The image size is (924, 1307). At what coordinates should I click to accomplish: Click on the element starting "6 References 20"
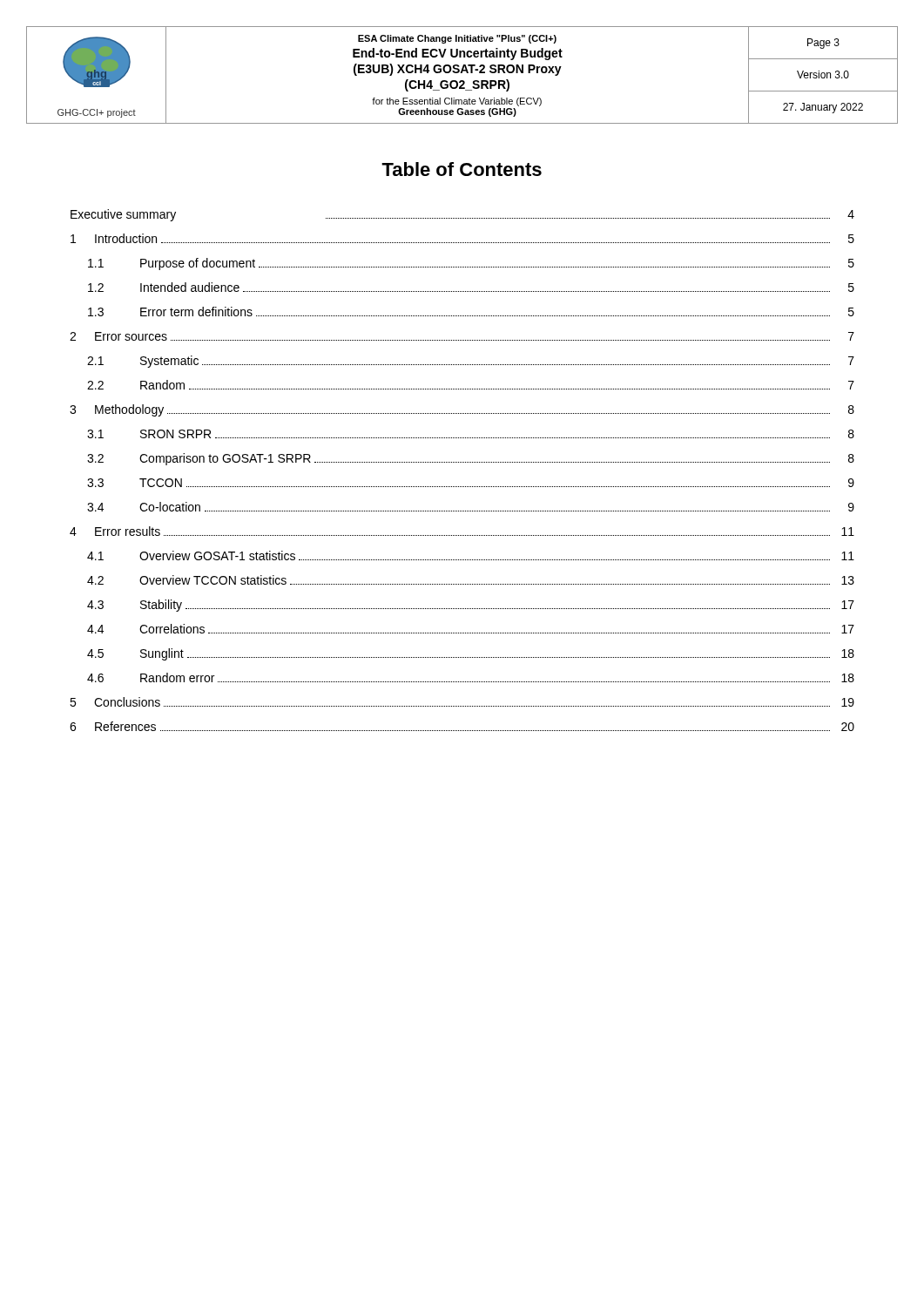[x=462, y=727]
